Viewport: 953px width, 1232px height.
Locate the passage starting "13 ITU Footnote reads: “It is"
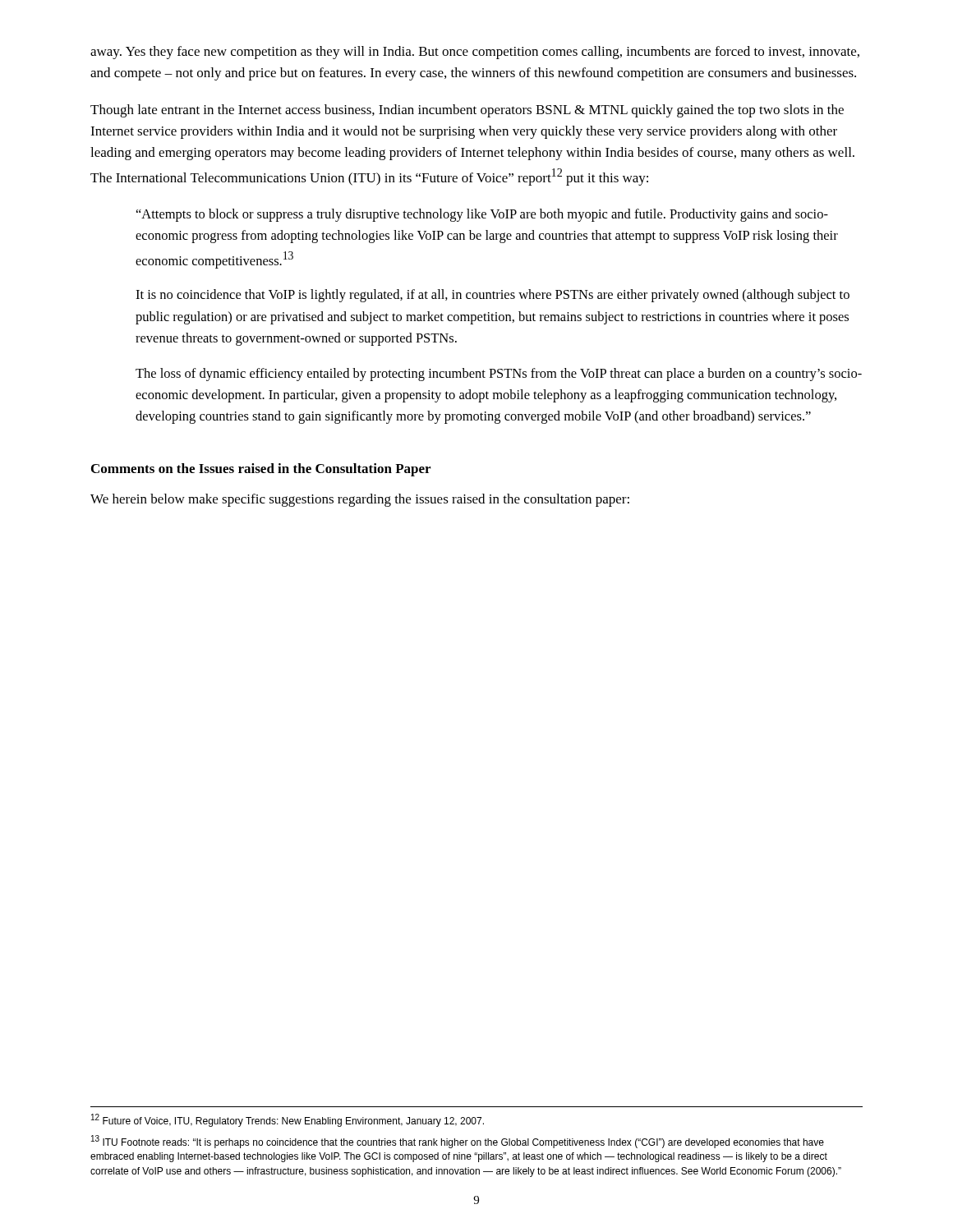[x=466, y=1155]
